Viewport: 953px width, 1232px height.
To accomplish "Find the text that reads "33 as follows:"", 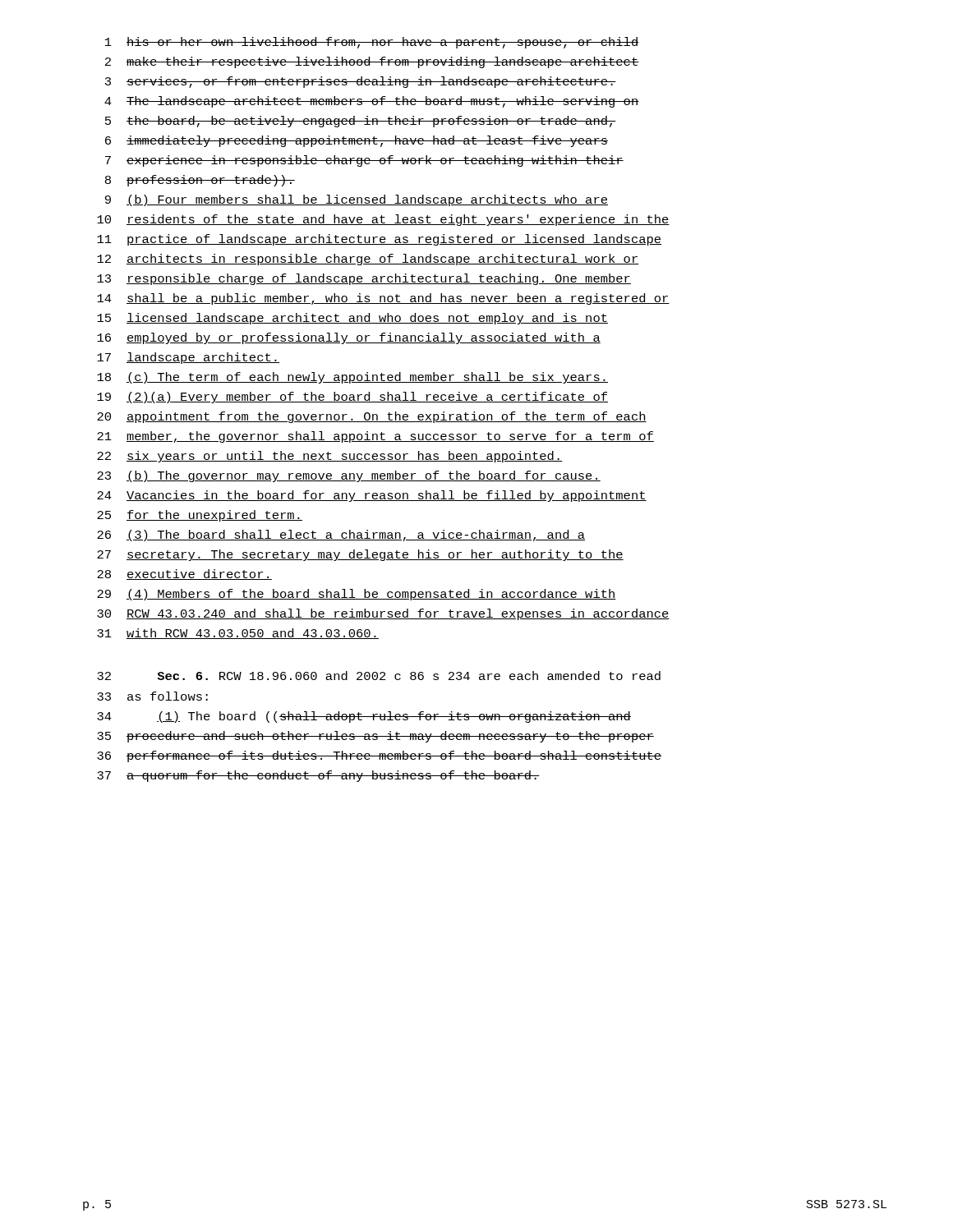I will [x=146, y=697].
